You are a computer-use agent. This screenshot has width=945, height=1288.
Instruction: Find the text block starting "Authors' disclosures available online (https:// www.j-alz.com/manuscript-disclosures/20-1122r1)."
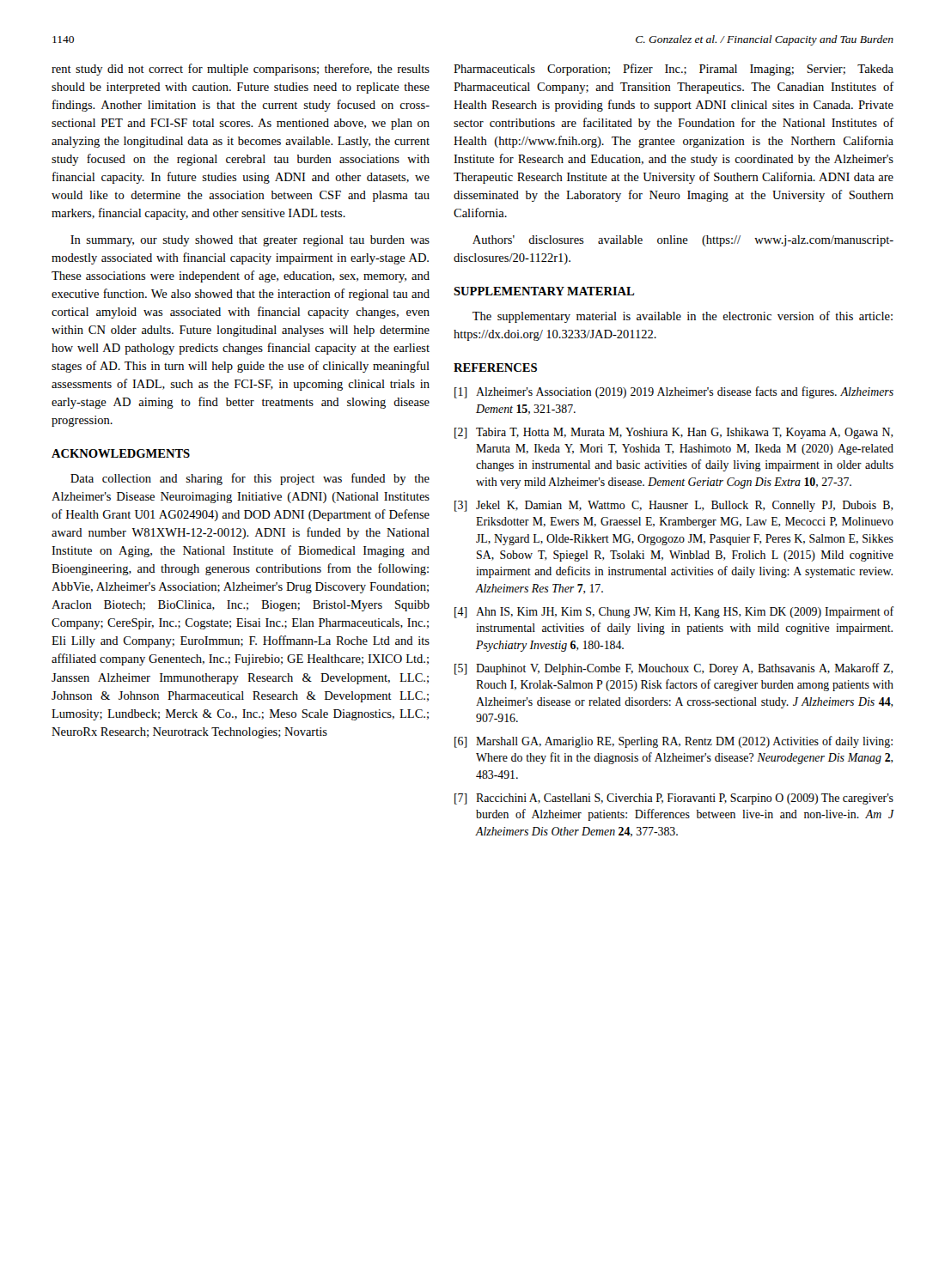(674, 249)
